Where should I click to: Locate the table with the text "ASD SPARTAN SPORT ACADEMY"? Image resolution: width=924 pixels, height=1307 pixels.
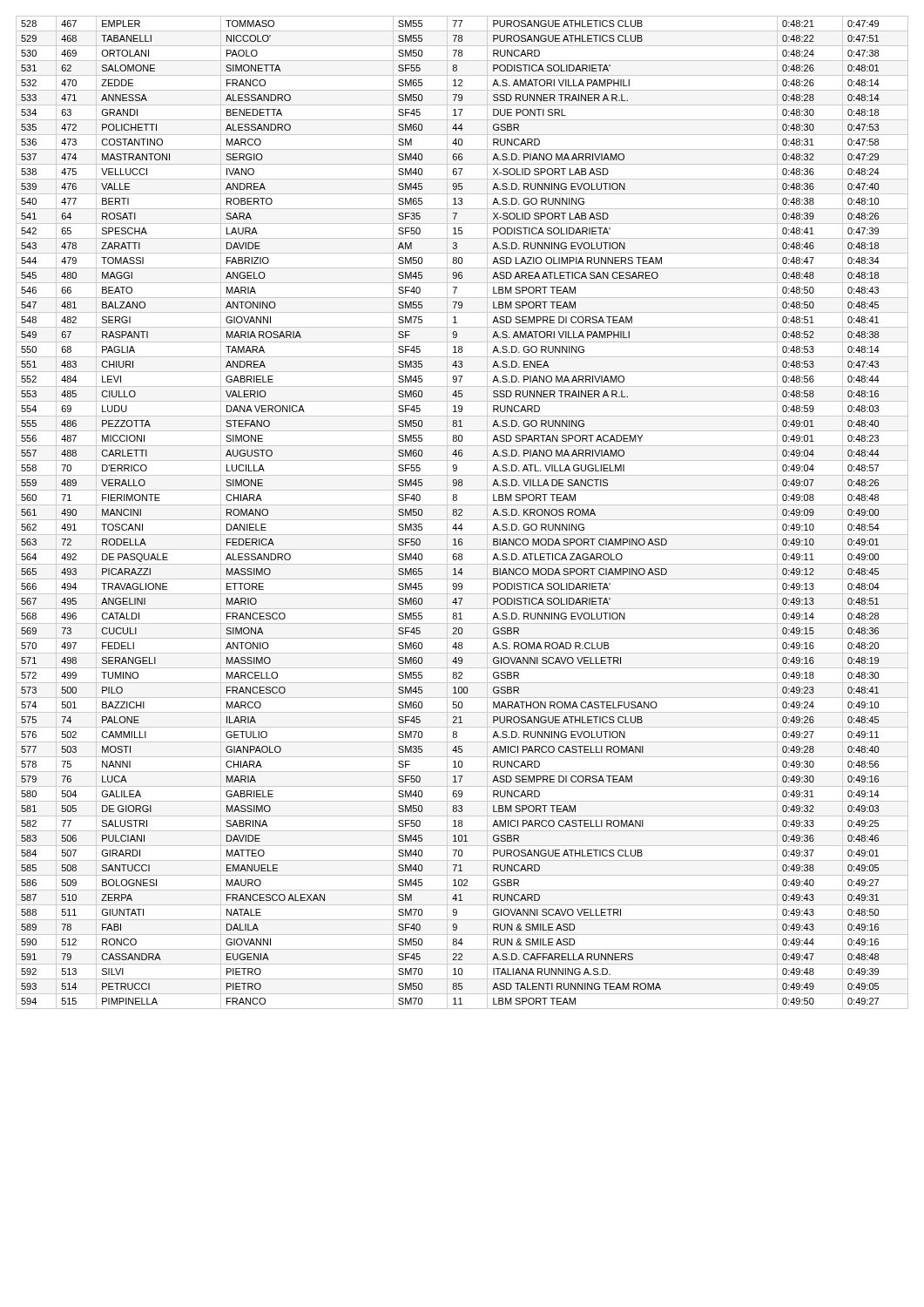(462, 512)
